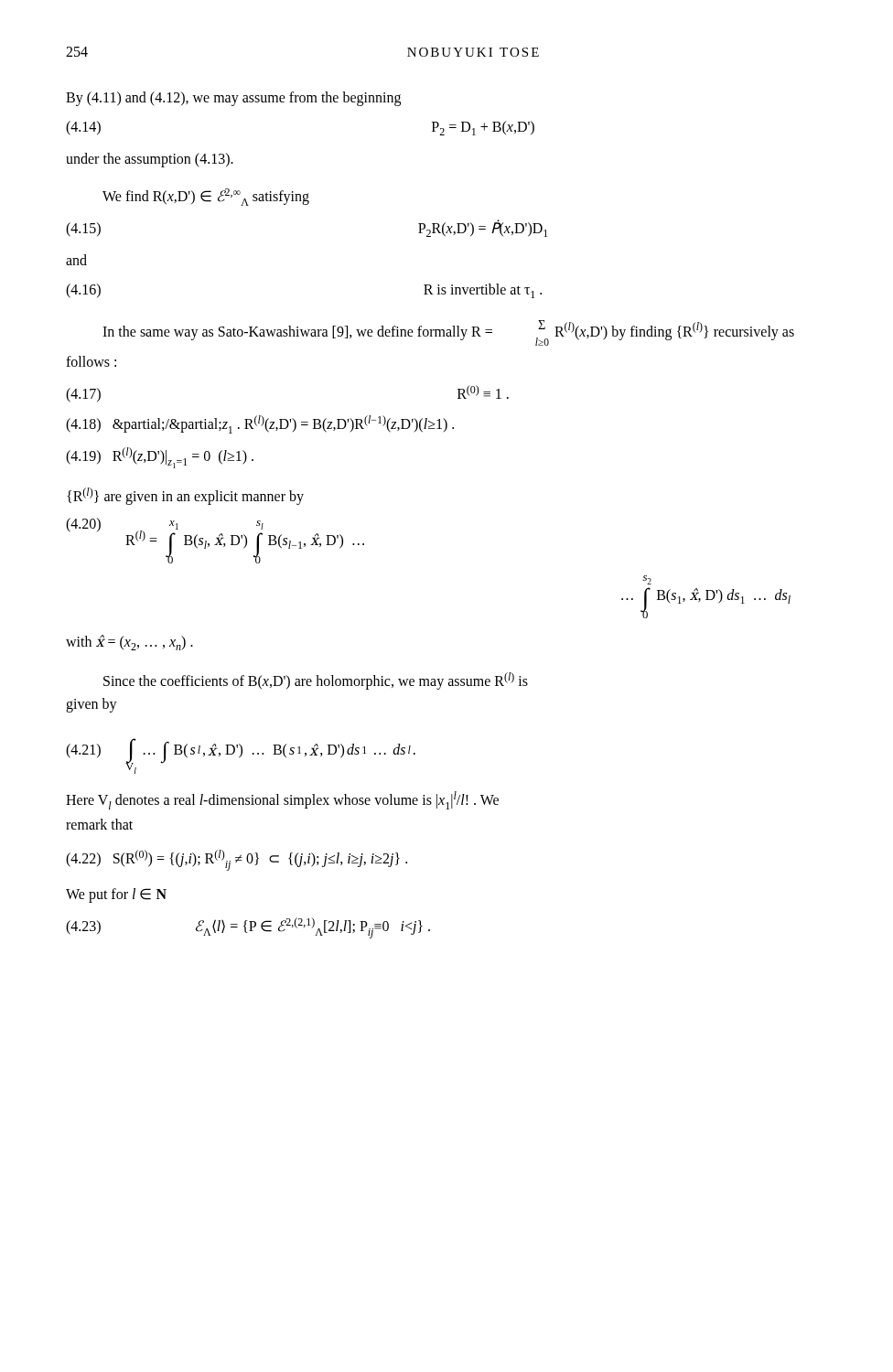Navigate to the text starting "In the same way as Sato-Kawashiwara"

pyautogui.click(x=446, y=344)
